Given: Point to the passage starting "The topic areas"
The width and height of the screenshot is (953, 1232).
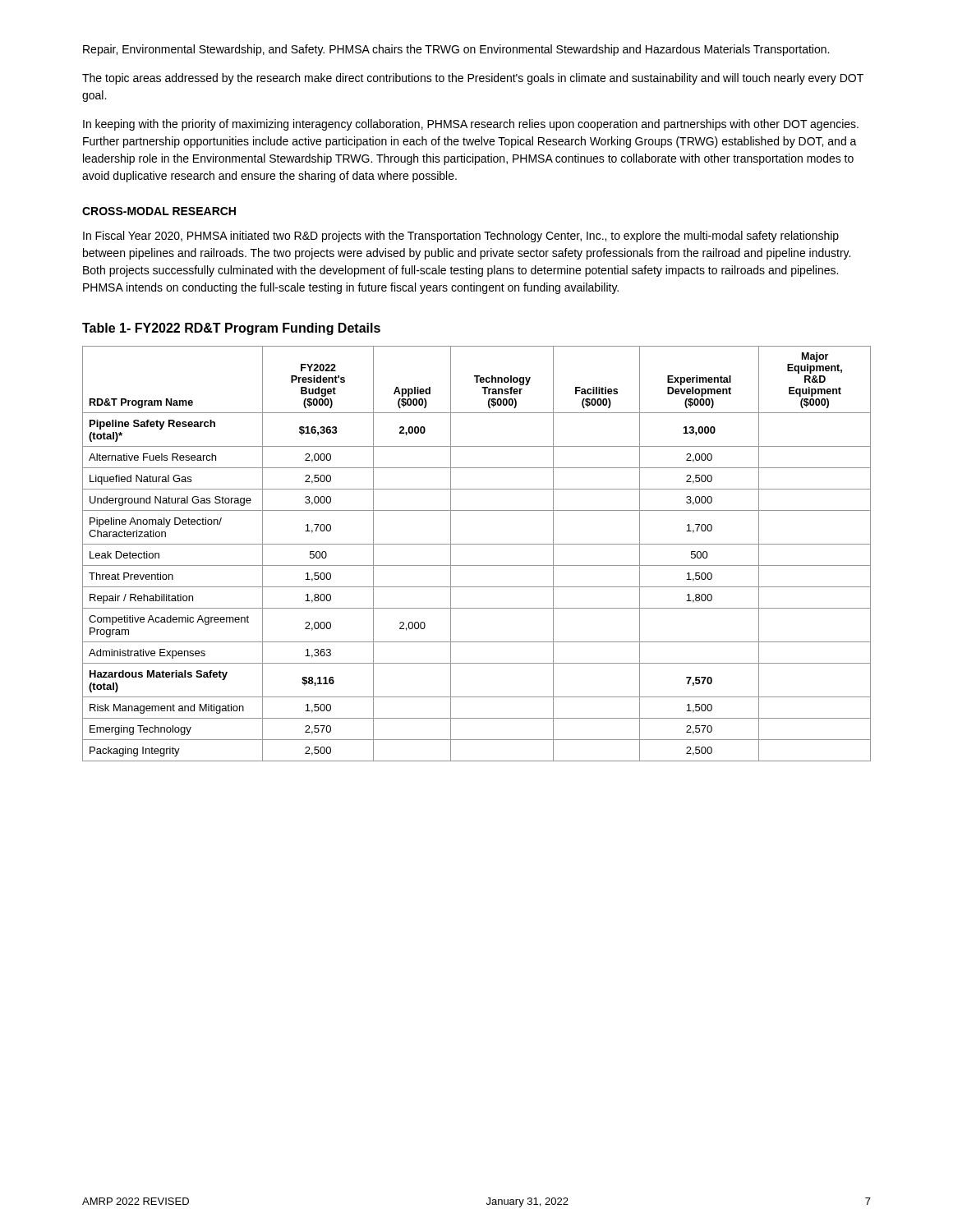Looking at the screenshot, I should pos(473,87).
